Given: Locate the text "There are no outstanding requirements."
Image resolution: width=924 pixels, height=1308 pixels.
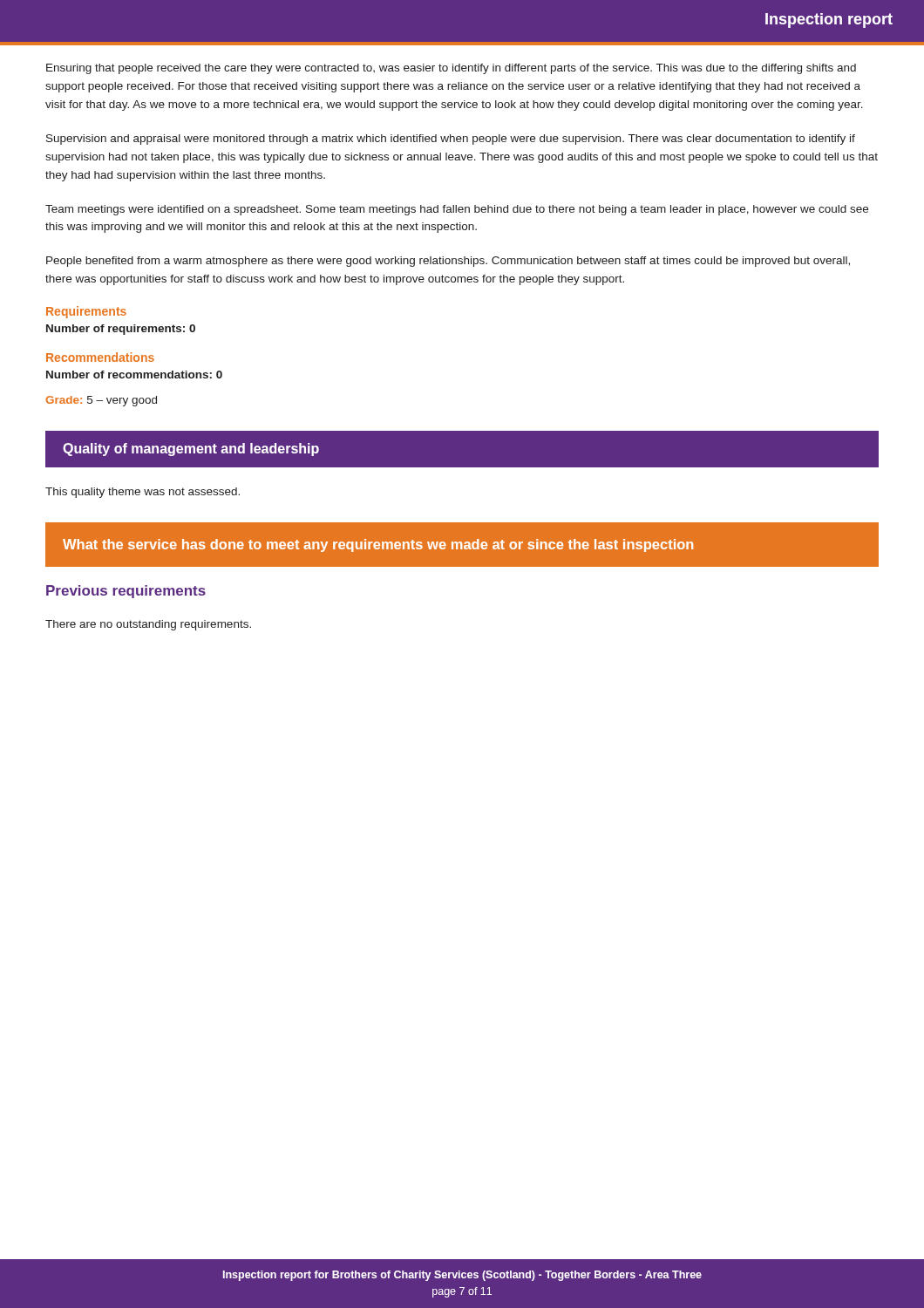Looking at the screenshot, I should point(149,624).
